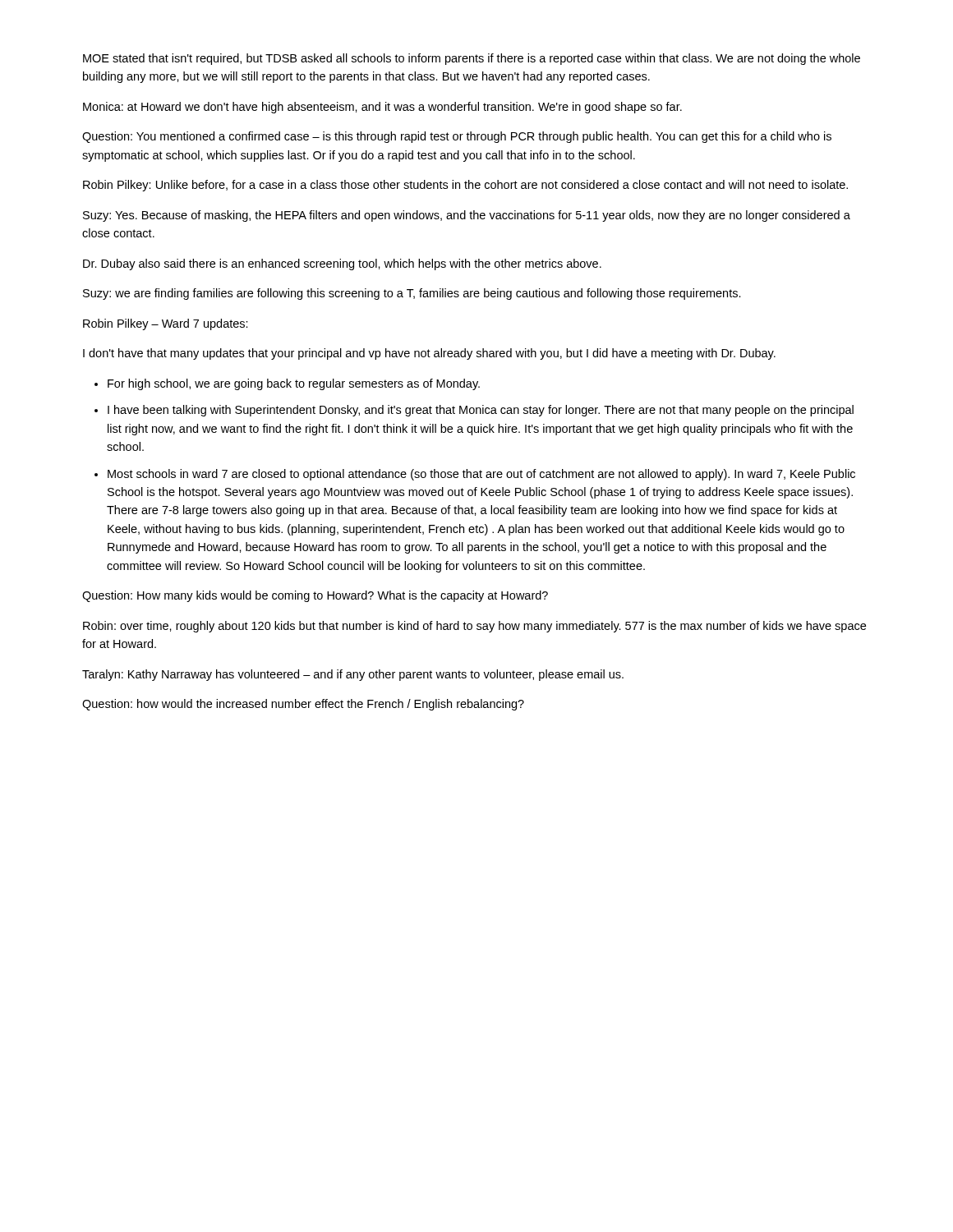Click on the text block starting "Question: how would the increased number"
This screenshot has height=1232, width=953.
303,704
